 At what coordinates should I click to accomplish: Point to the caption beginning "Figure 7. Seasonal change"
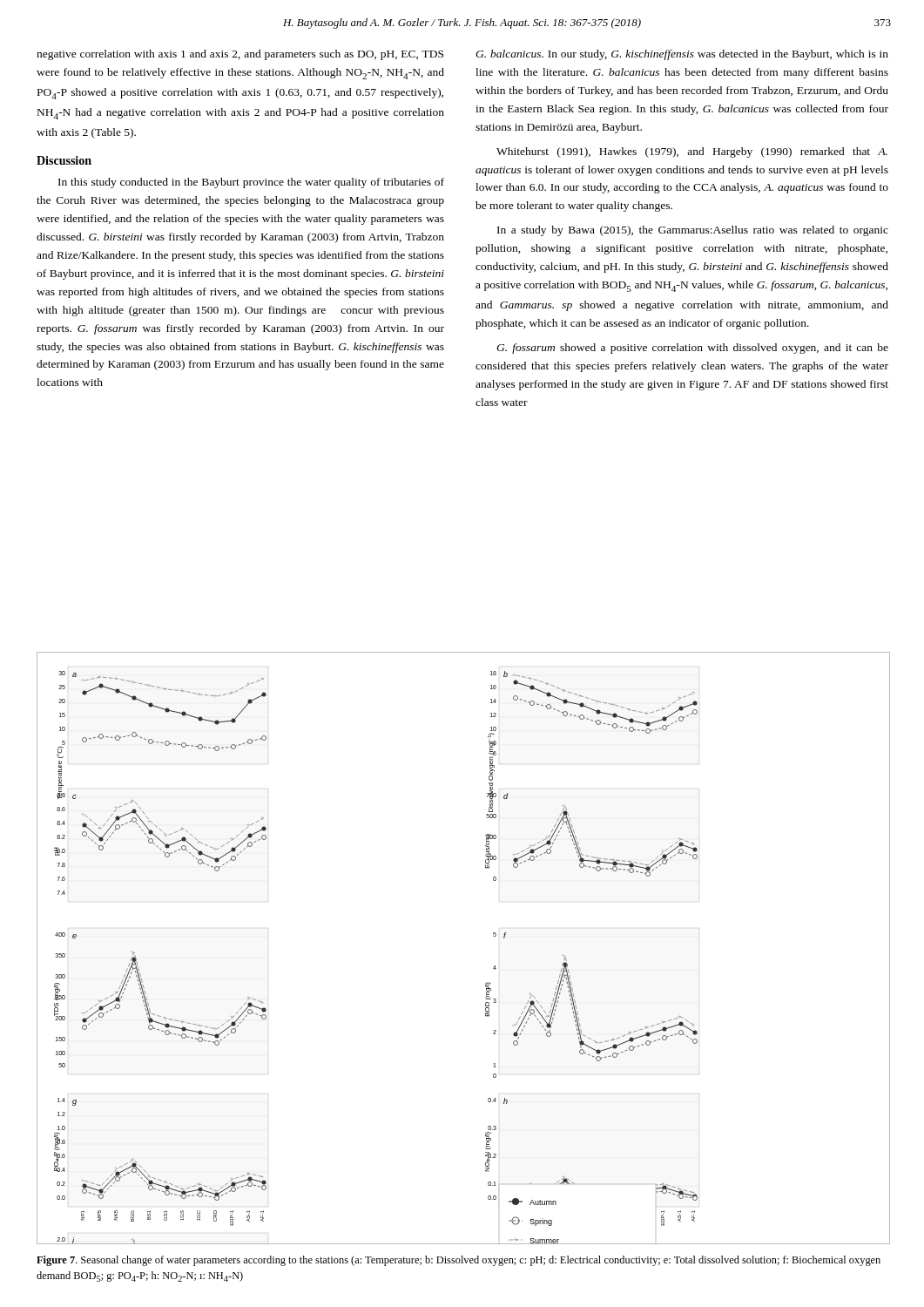(459, 1269)
